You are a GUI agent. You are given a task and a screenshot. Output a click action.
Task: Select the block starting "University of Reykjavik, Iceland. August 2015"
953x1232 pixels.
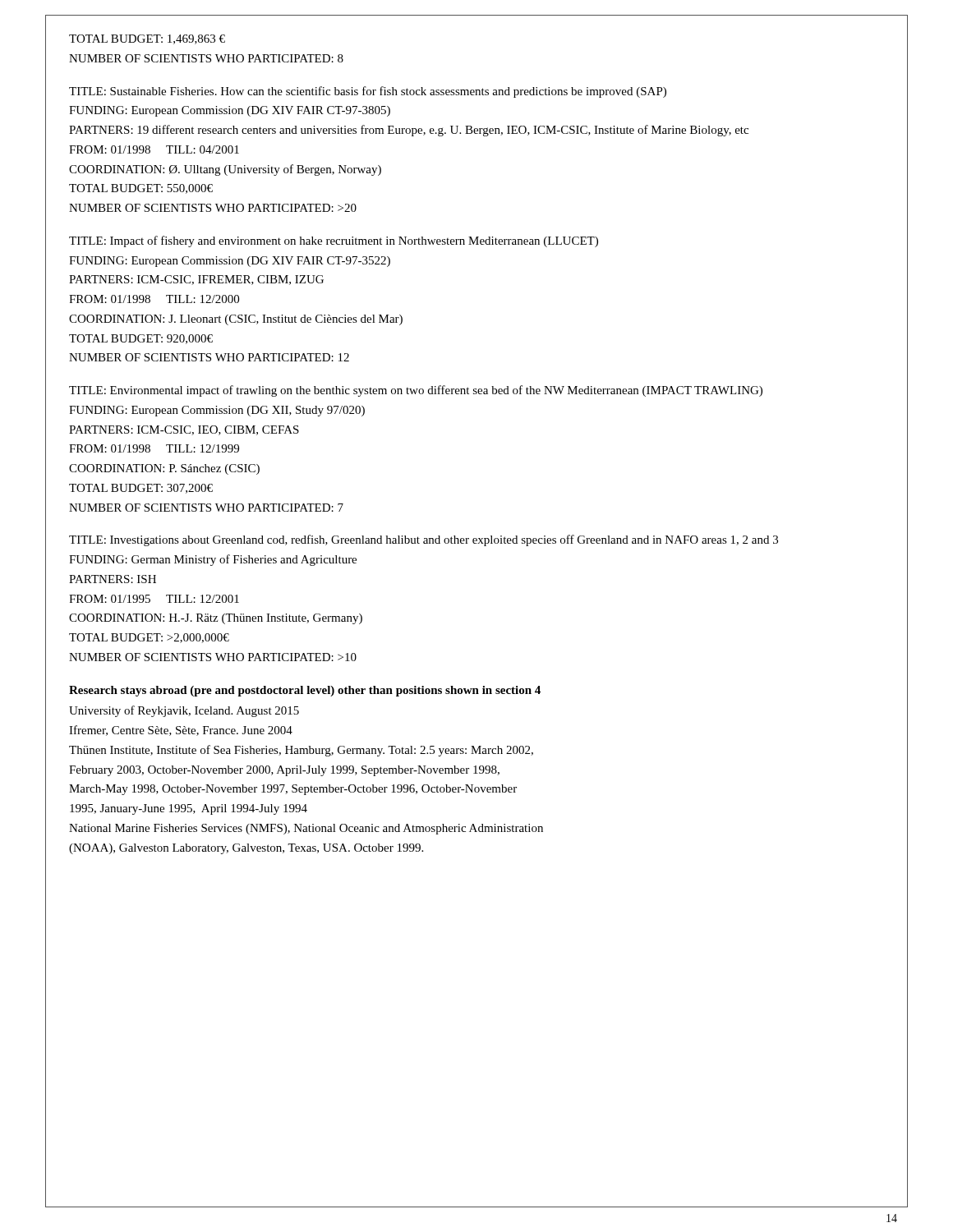point(184,711)
